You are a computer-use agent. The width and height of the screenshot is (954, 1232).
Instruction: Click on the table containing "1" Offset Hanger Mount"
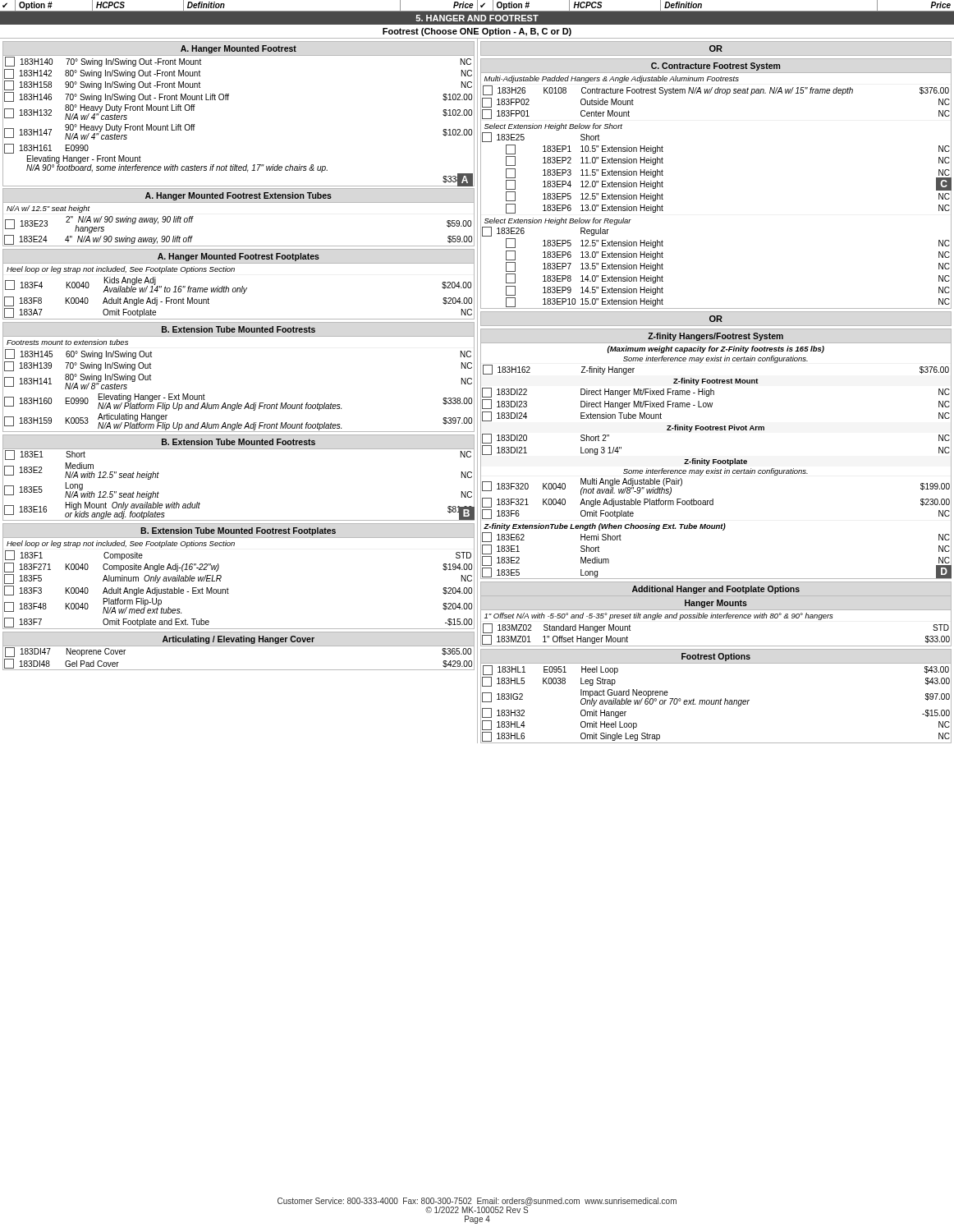coord(716,622)
